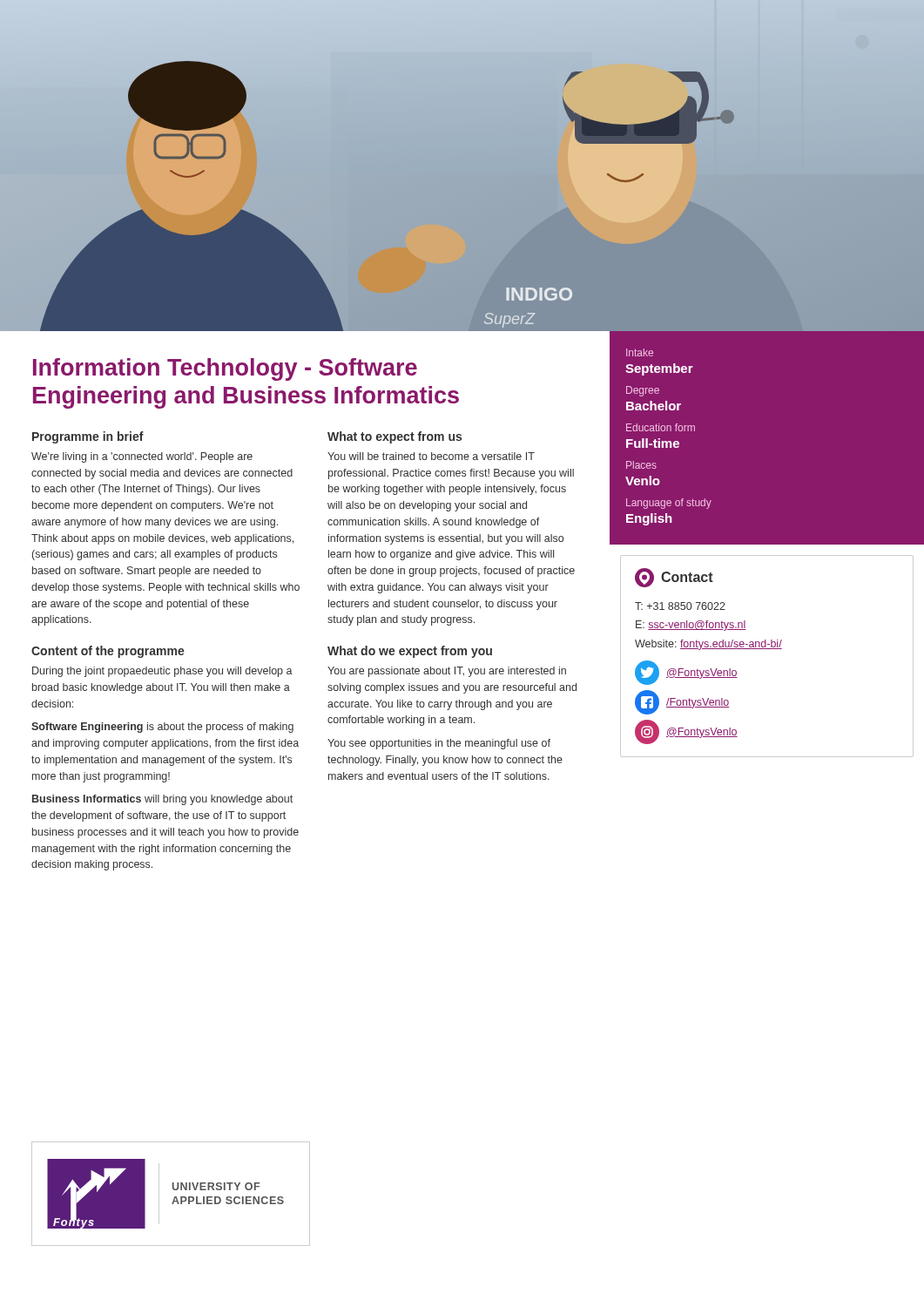Locate the region starting "Programme in brief"
This screenshot has height=1307, width=924.
(x=87, y=436)
